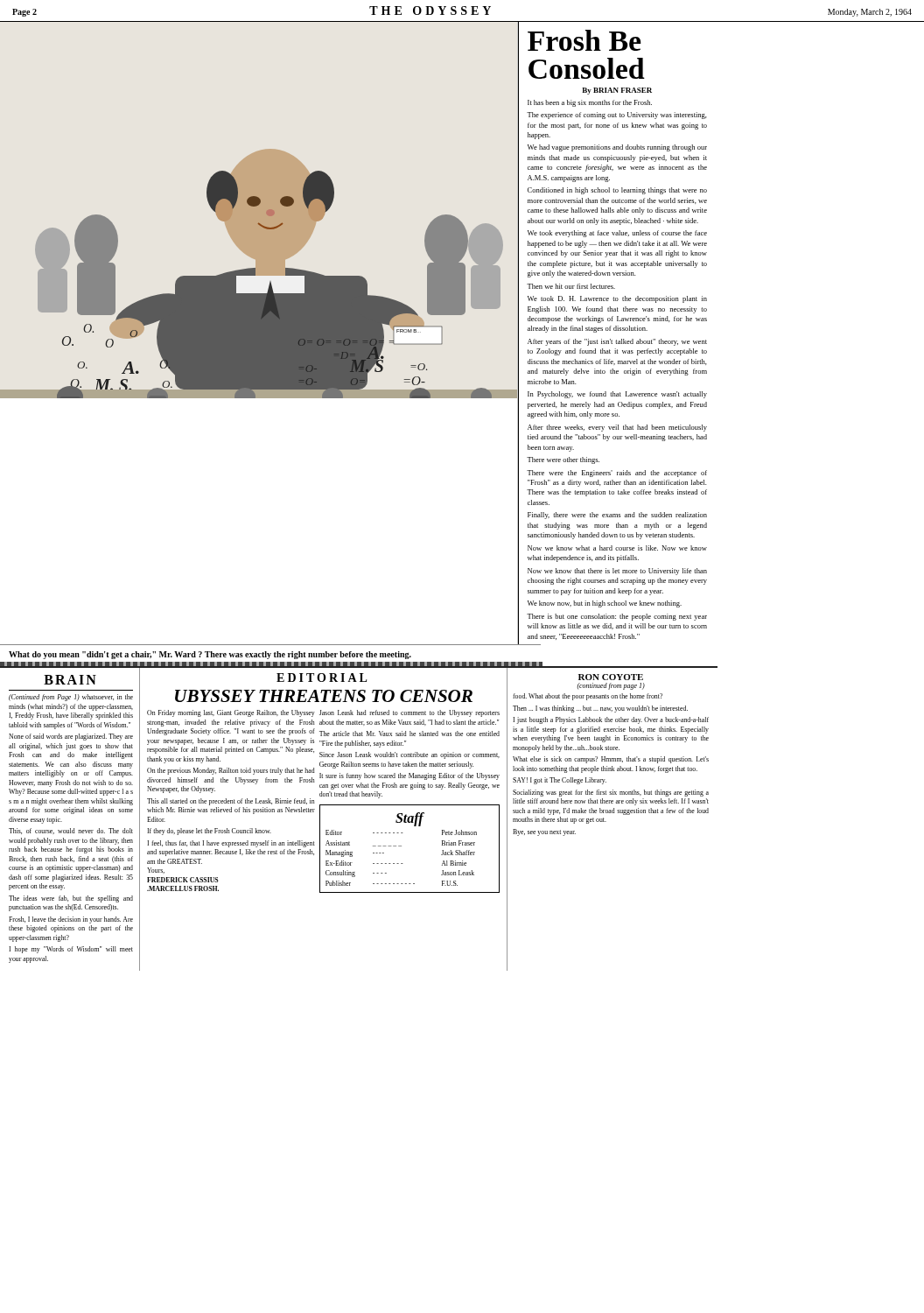The width and height of the screenshot is (924, 1313).
Task: Where does it say "RON COYOTE"?
Action: (x=611, y=677)
